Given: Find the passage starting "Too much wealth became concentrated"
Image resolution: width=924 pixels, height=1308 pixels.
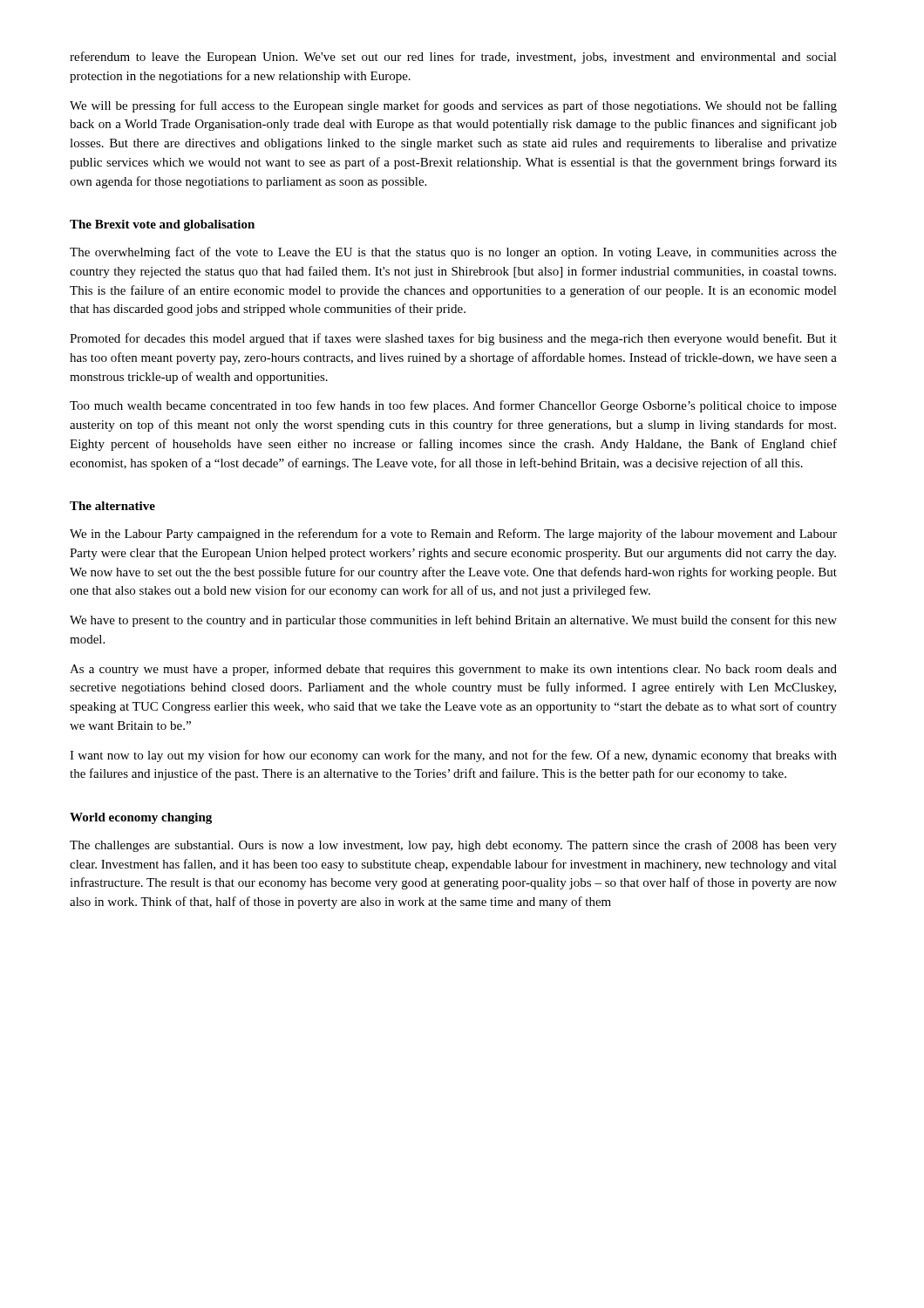Looking at the screenshot, I should pos(453,434).
